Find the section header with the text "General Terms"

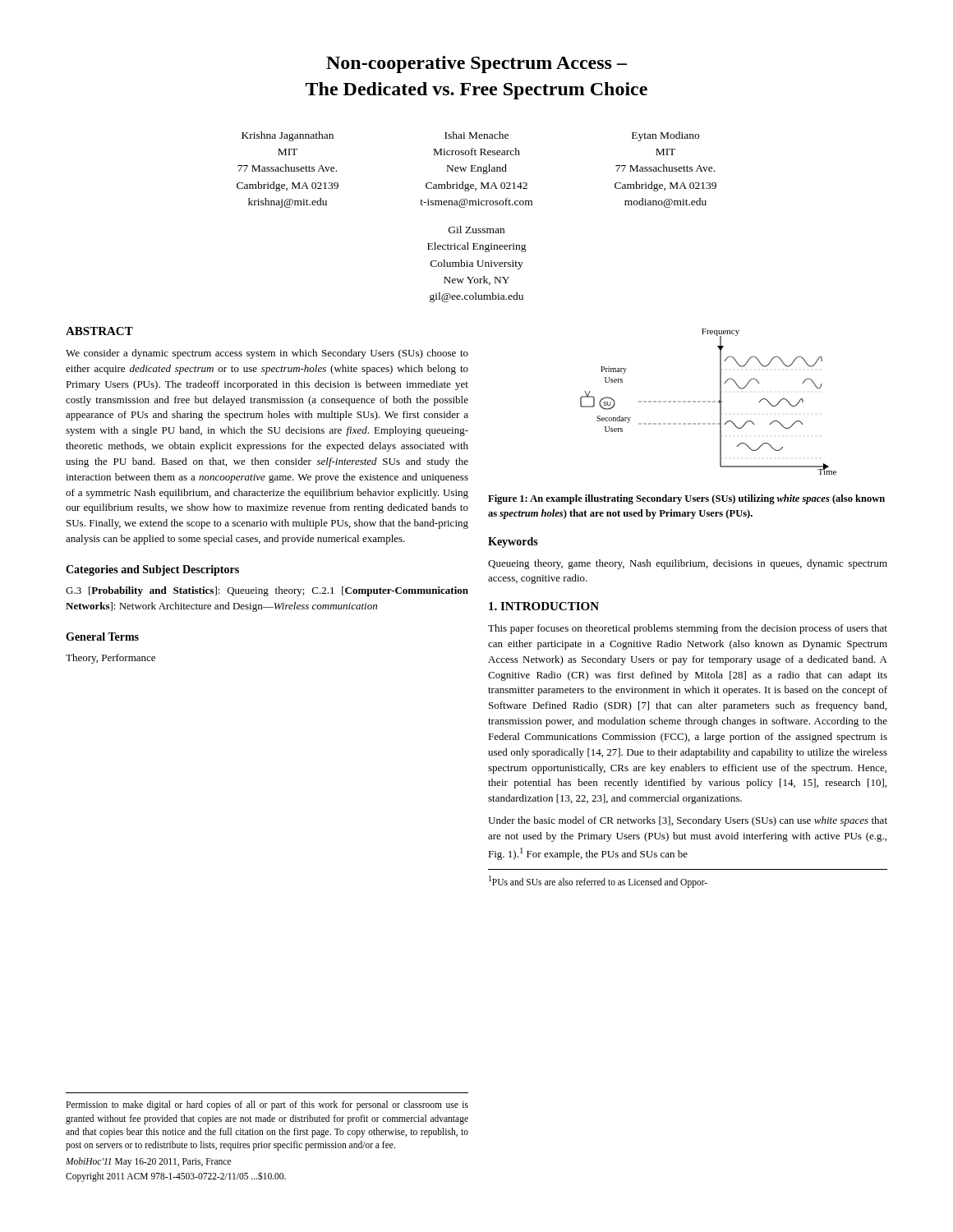(x=102, y=637)
